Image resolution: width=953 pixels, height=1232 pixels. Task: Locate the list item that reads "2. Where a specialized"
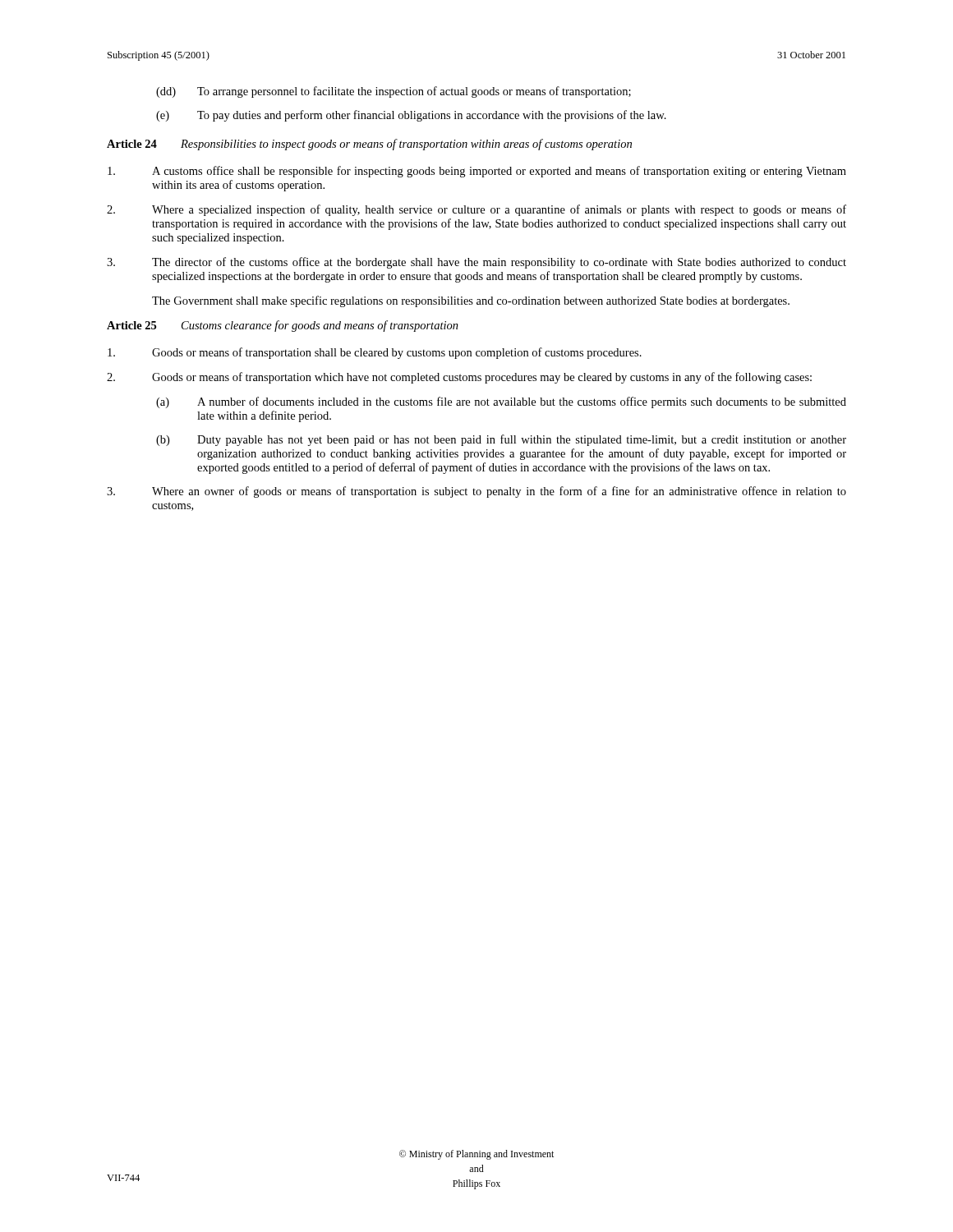tap(476, 224)
